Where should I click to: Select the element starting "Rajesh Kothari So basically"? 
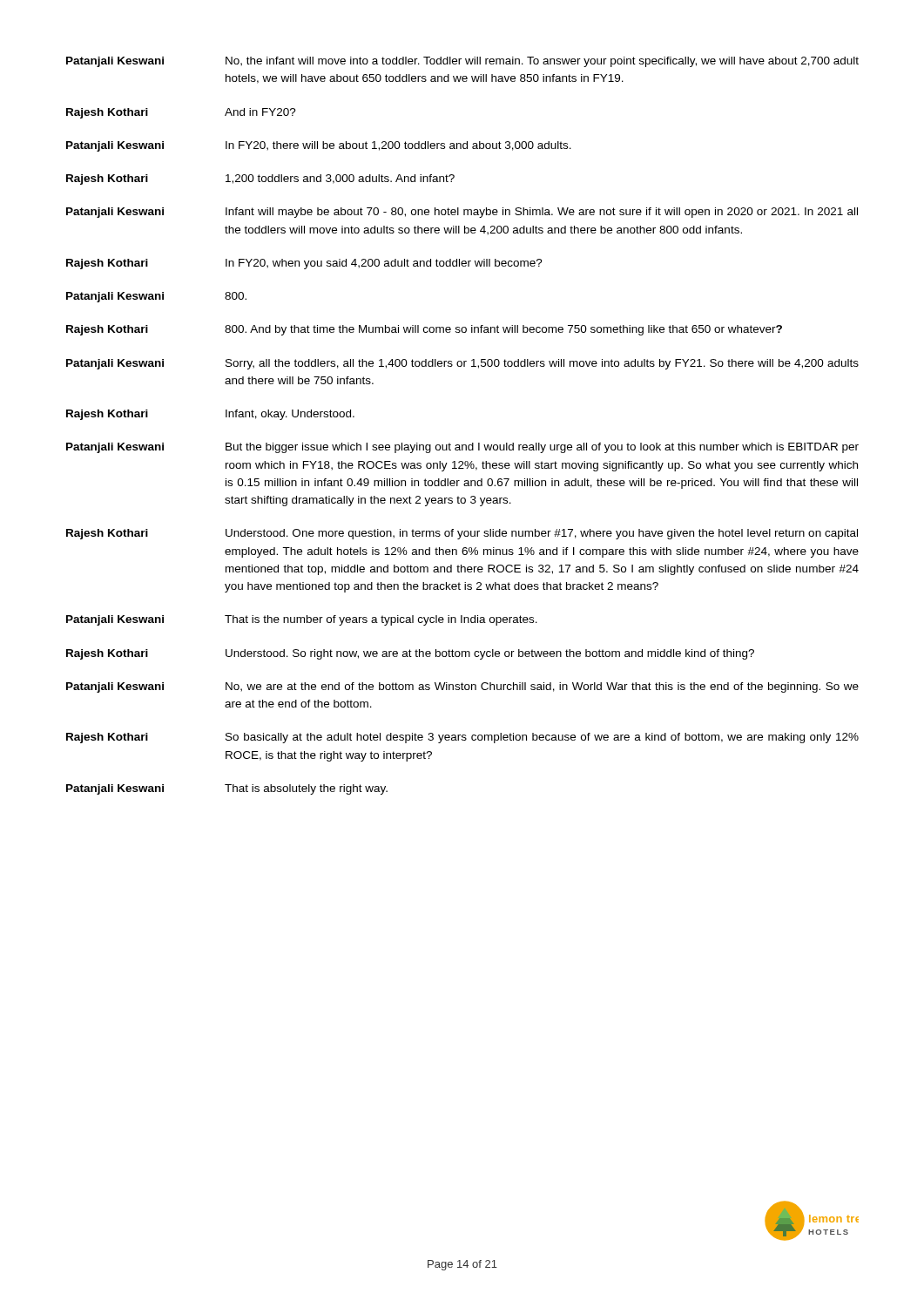click(x=462, y=746)
